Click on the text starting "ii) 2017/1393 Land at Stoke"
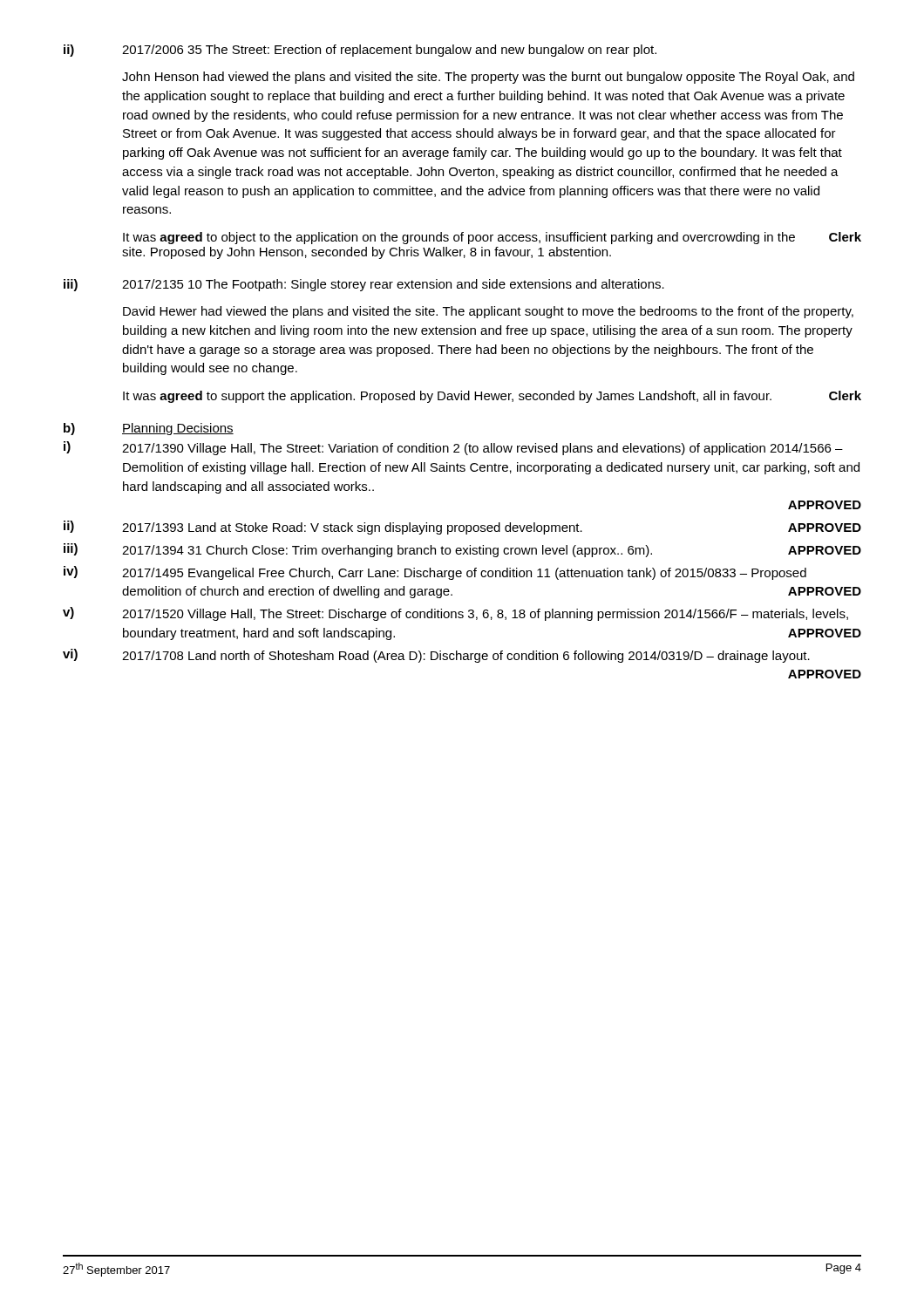 pos(462,527)
